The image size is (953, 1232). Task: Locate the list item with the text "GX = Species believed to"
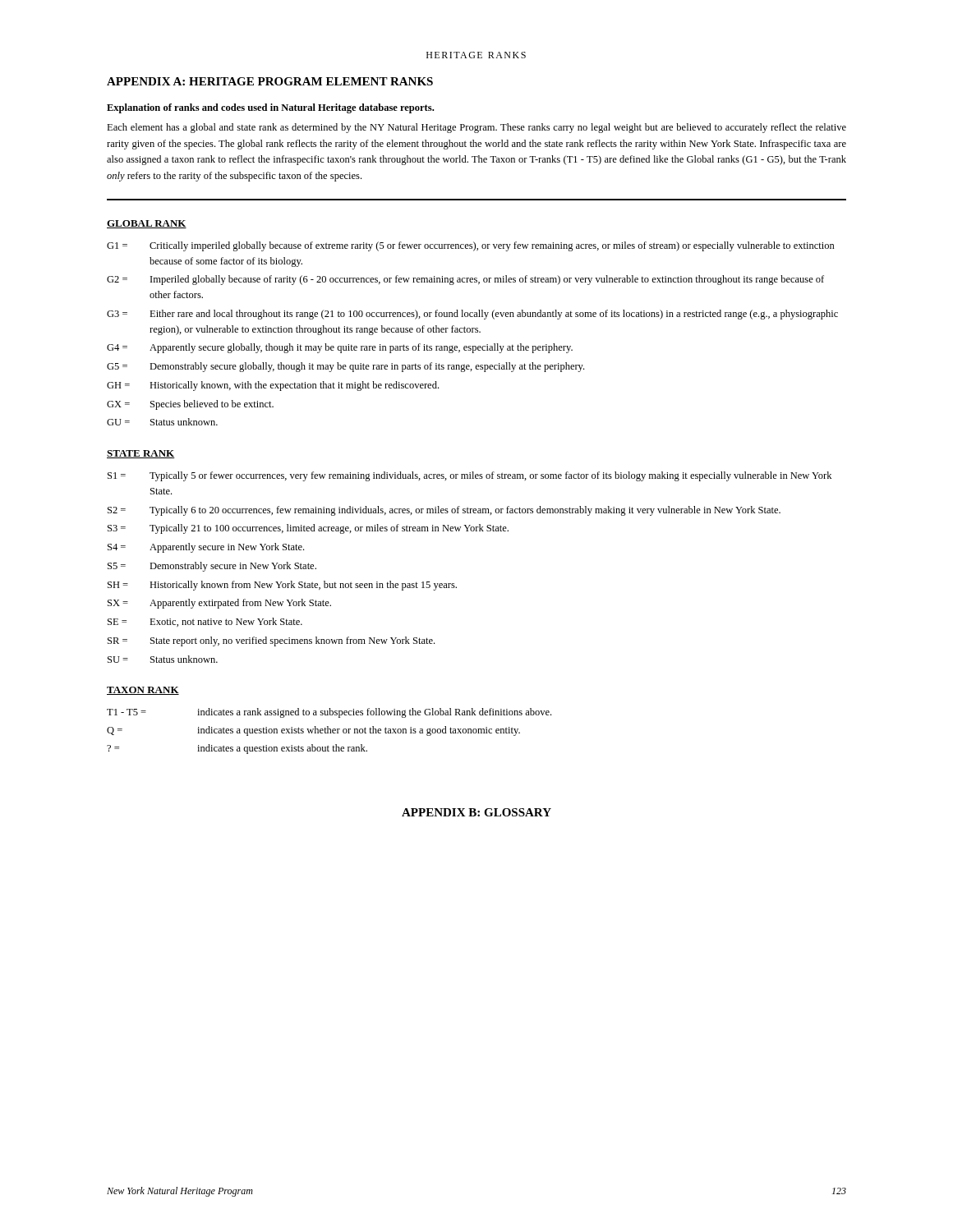190,405
